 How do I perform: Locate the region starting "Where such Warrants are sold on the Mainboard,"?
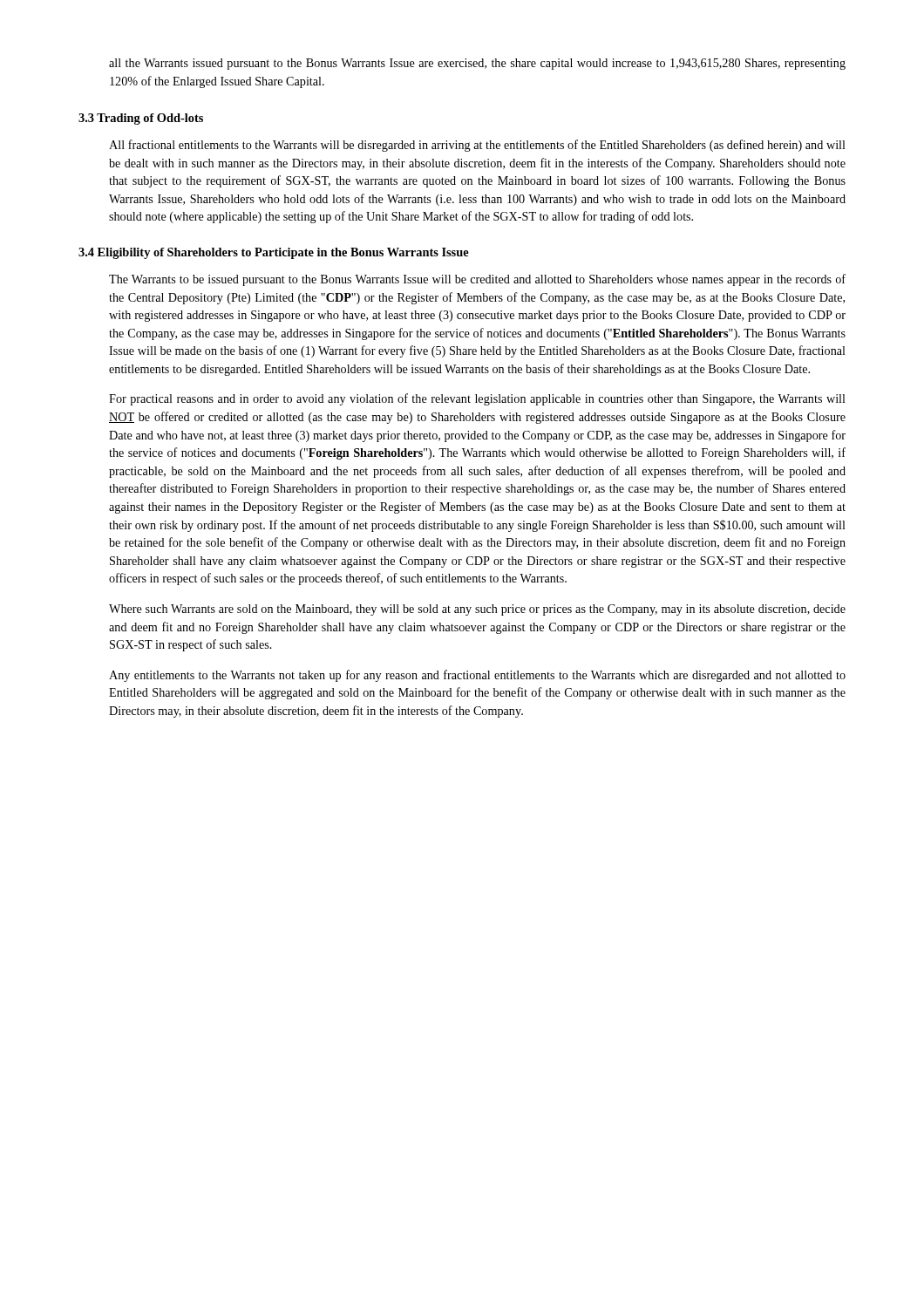coord(477,627)
